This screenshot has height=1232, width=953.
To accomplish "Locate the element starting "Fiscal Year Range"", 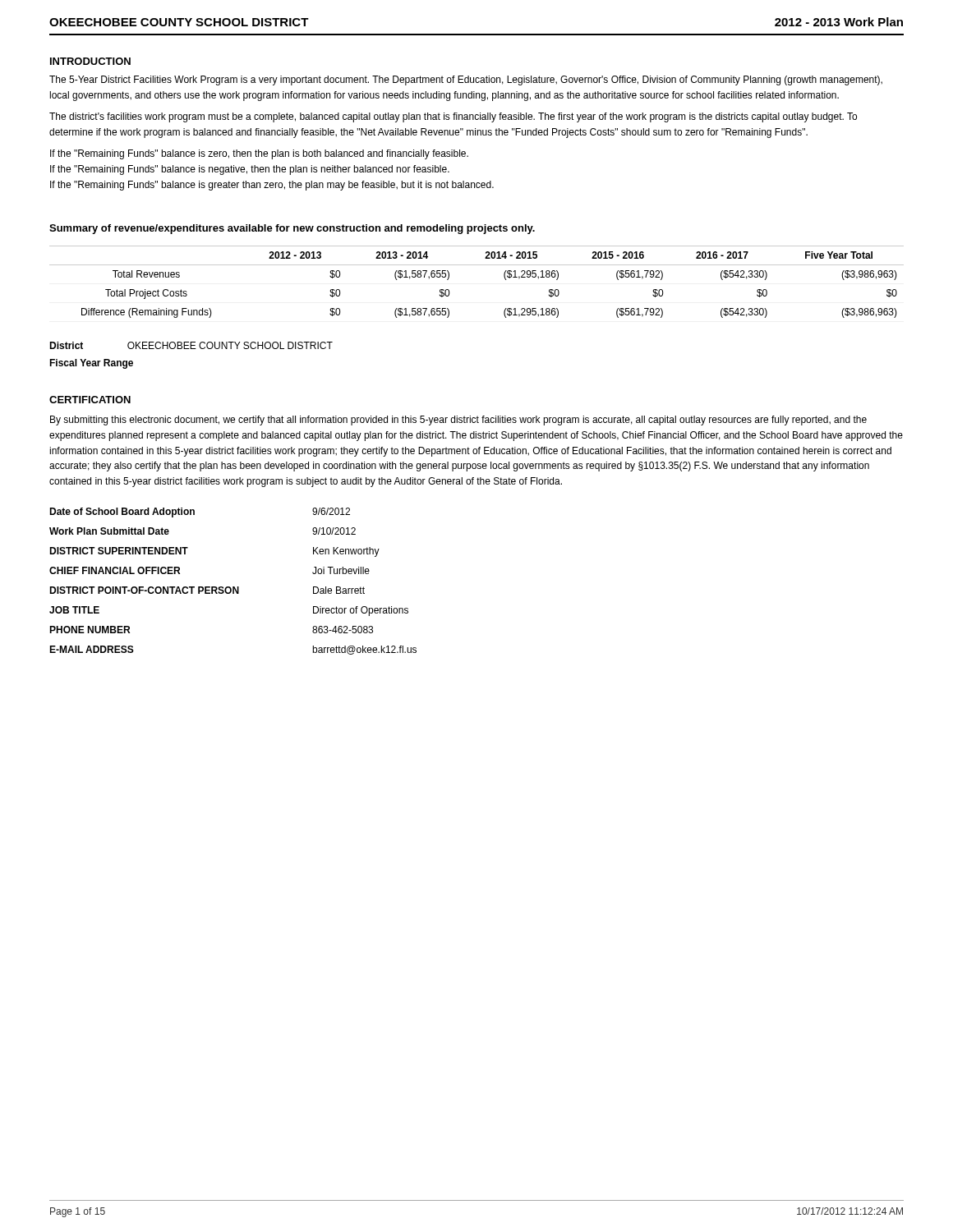I will pos(91,363).
